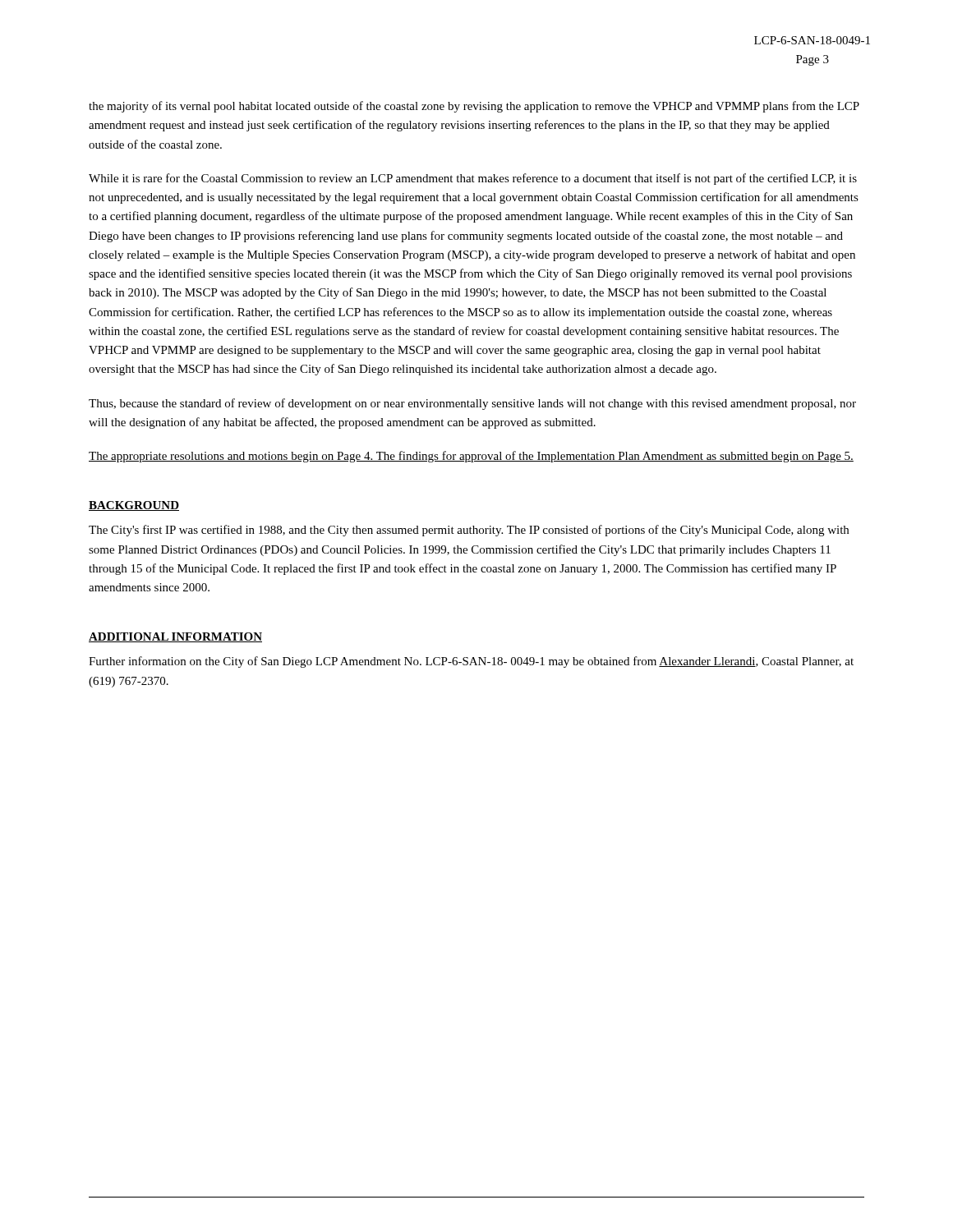Select the text starting "ADDITIONAL INFORMATION"

[x=175, y=637]
